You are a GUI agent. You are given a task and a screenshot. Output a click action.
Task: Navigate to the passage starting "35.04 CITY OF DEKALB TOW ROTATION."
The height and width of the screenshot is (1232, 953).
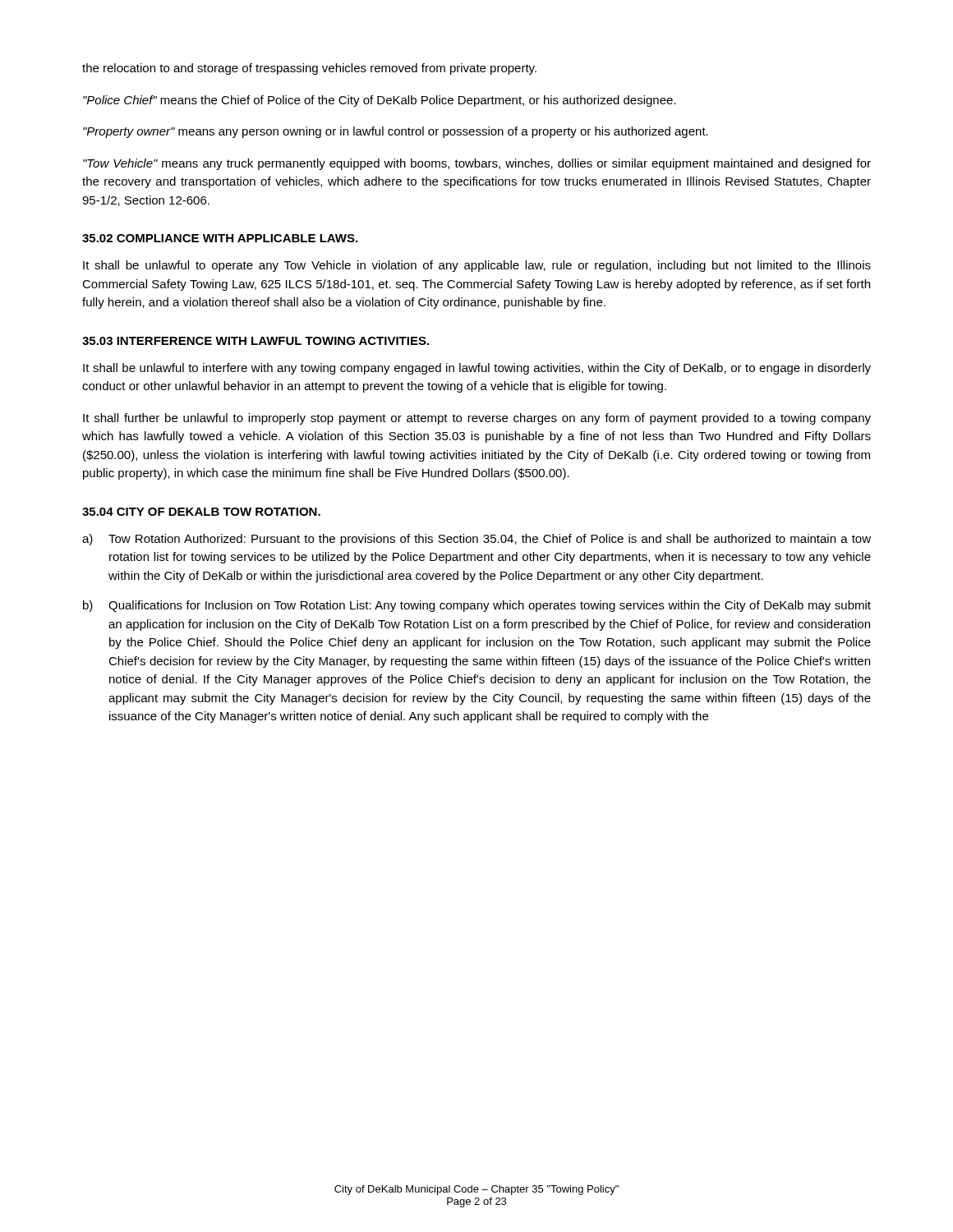202,511
